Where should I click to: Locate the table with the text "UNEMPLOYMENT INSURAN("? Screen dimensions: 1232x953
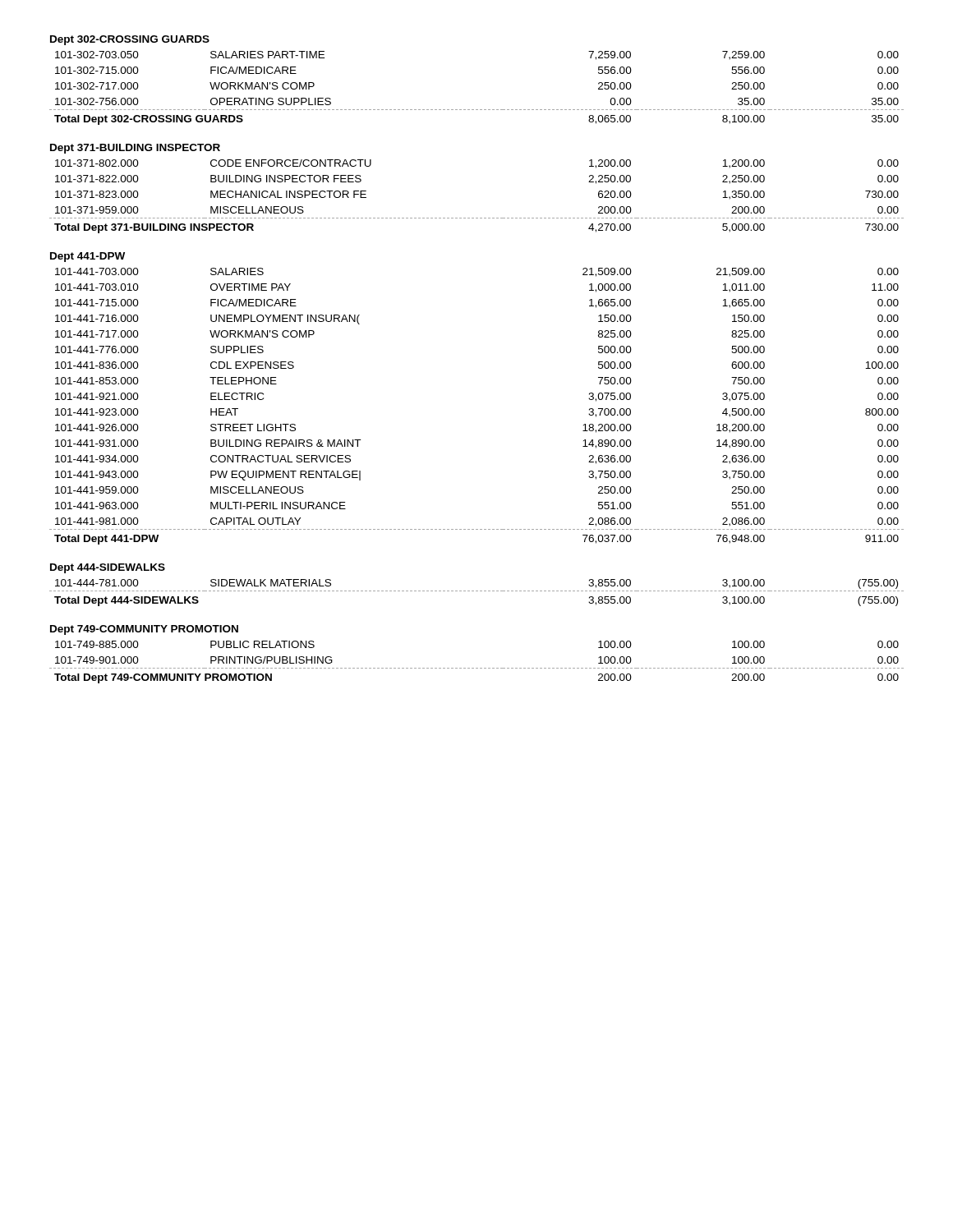click(x=476, y=405)
